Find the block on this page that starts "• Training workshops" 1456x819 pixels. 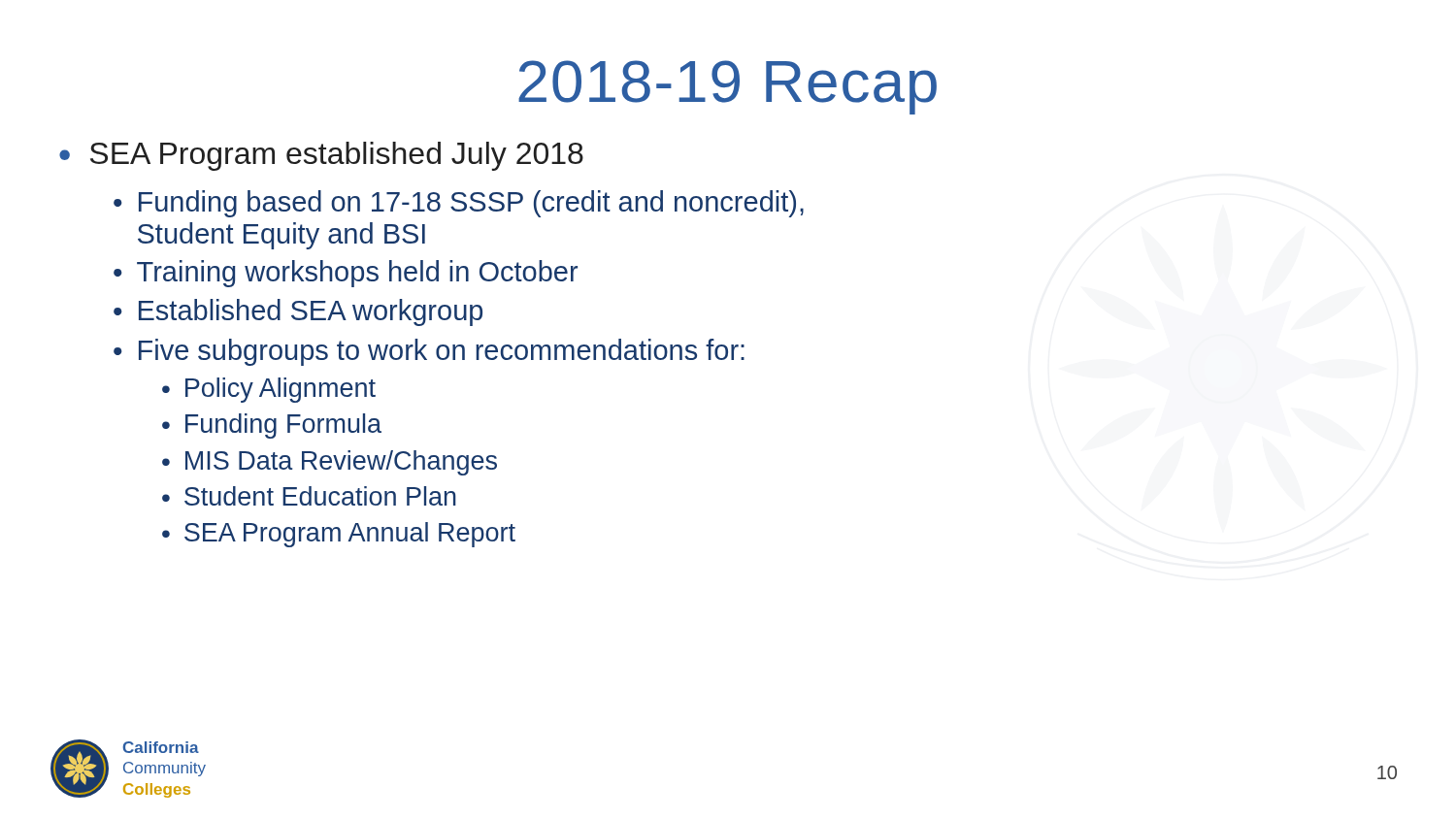click(345, 273)
